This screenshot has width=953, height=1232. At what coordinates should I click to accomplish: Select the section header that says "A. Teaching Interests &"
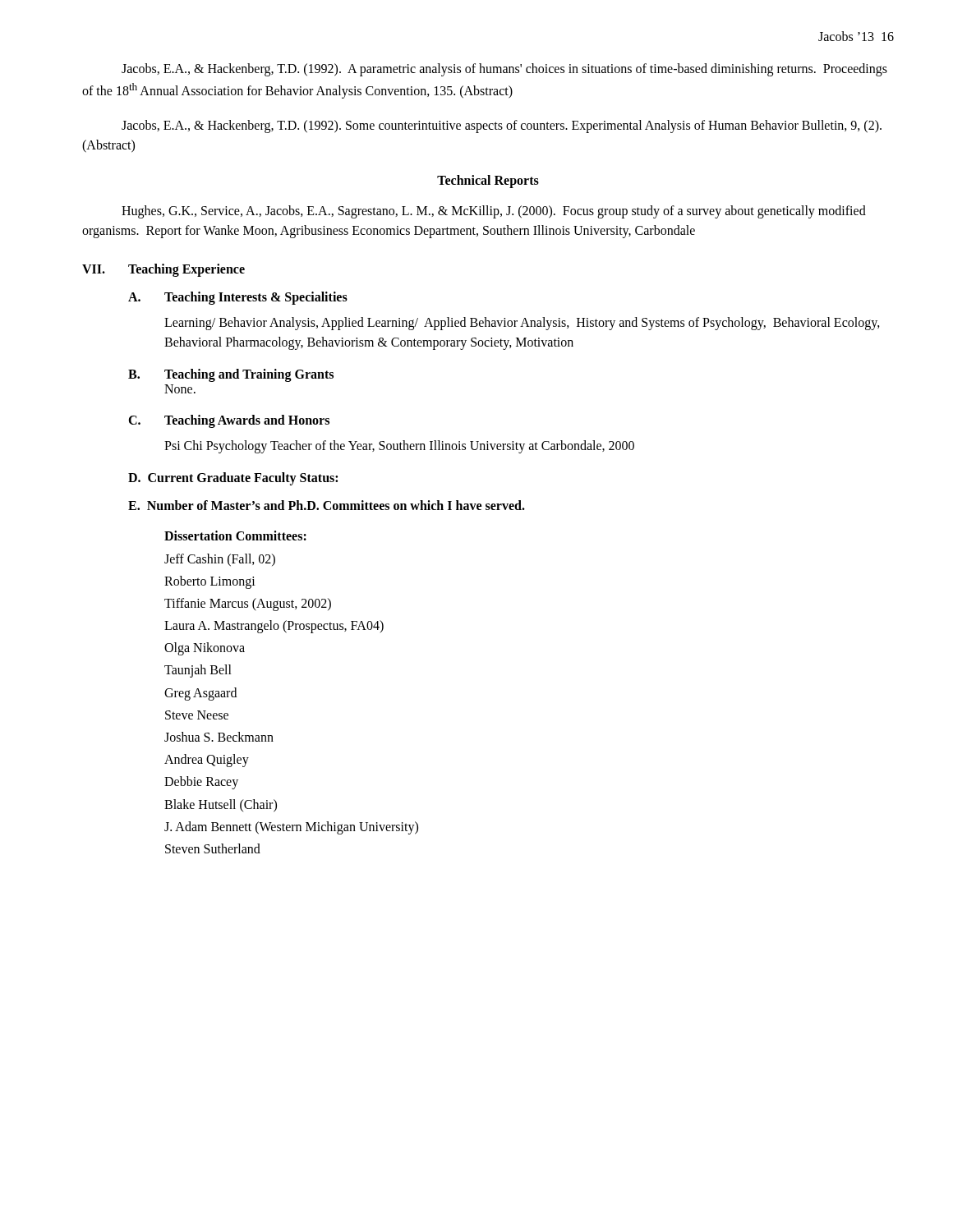[x=238, y=298]
